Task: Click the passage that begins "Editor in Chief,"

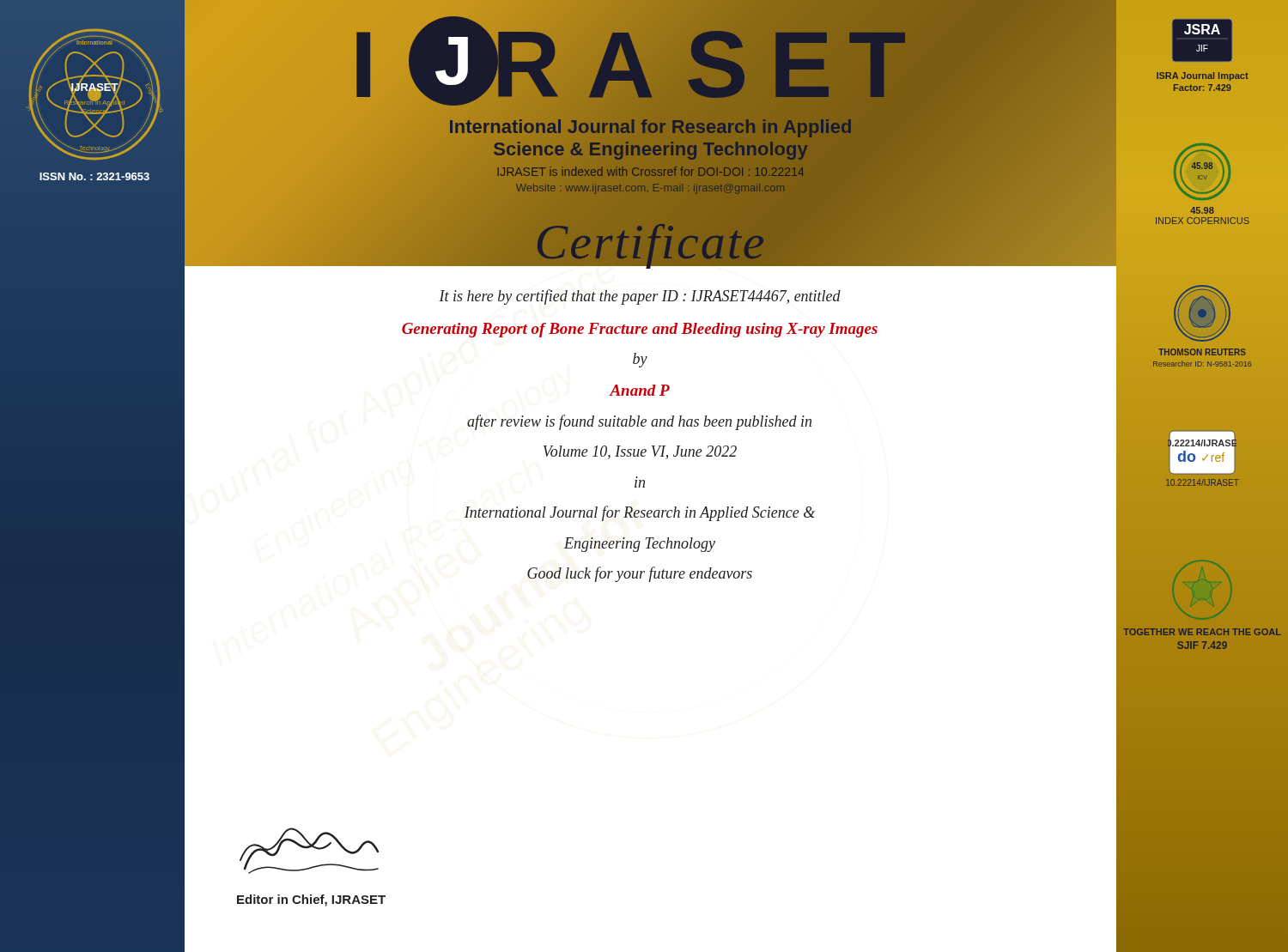Action: (x=311, y=899)
